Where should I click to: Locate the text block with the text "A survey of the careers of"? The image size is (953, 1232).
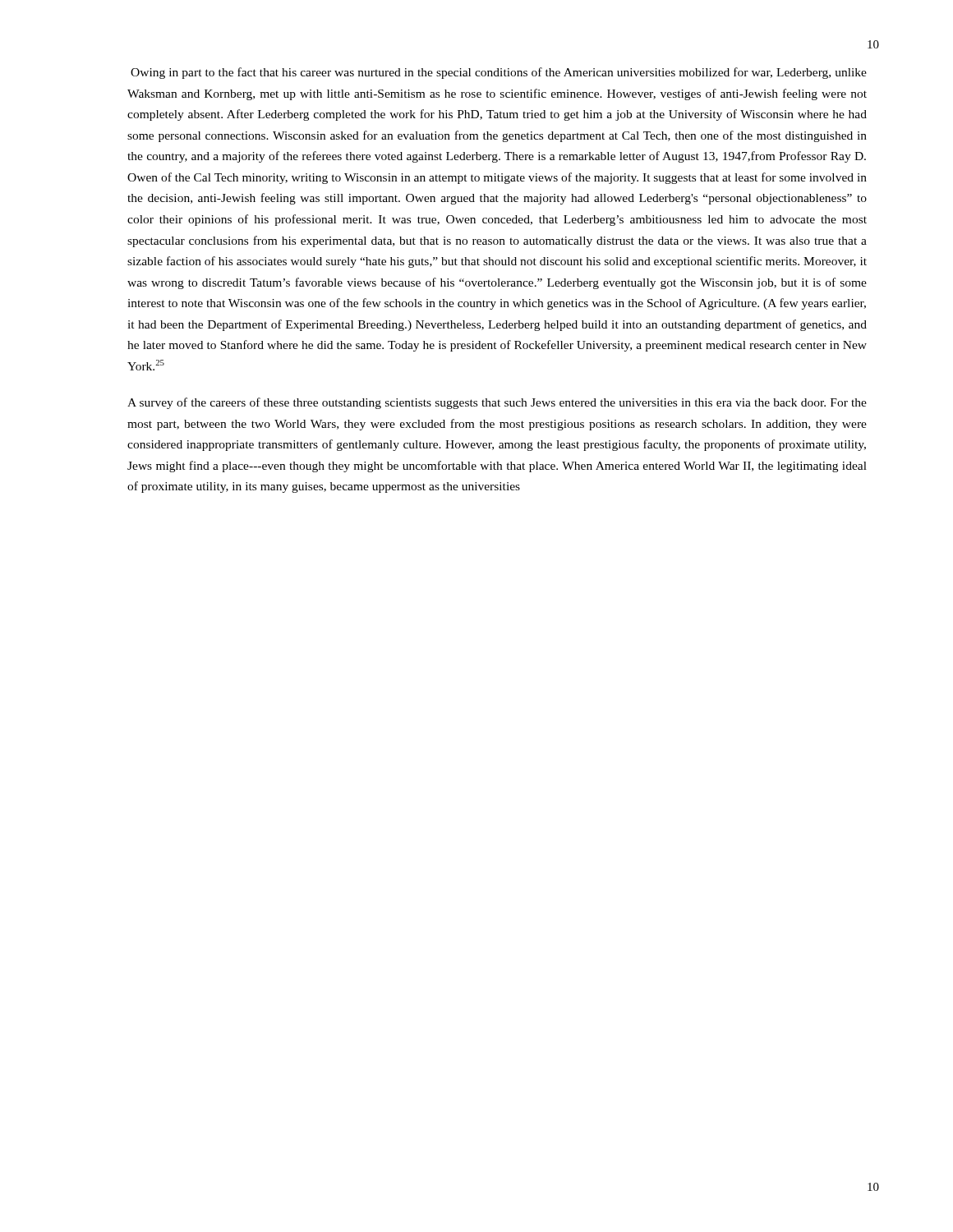(x=497, y=444)
